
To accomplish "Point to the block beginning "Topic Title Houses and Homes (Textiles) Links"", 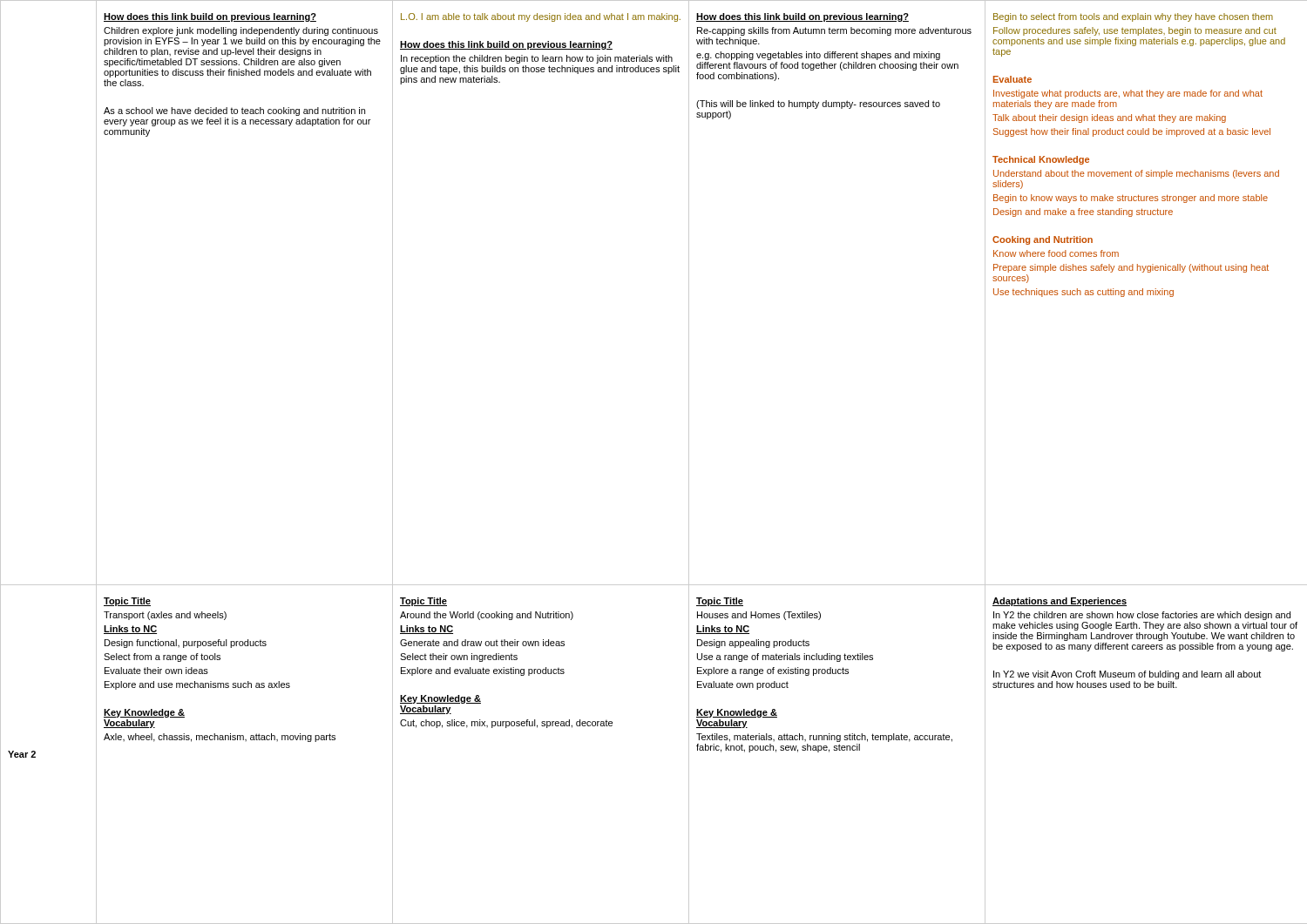I will (x=837, y=674).
